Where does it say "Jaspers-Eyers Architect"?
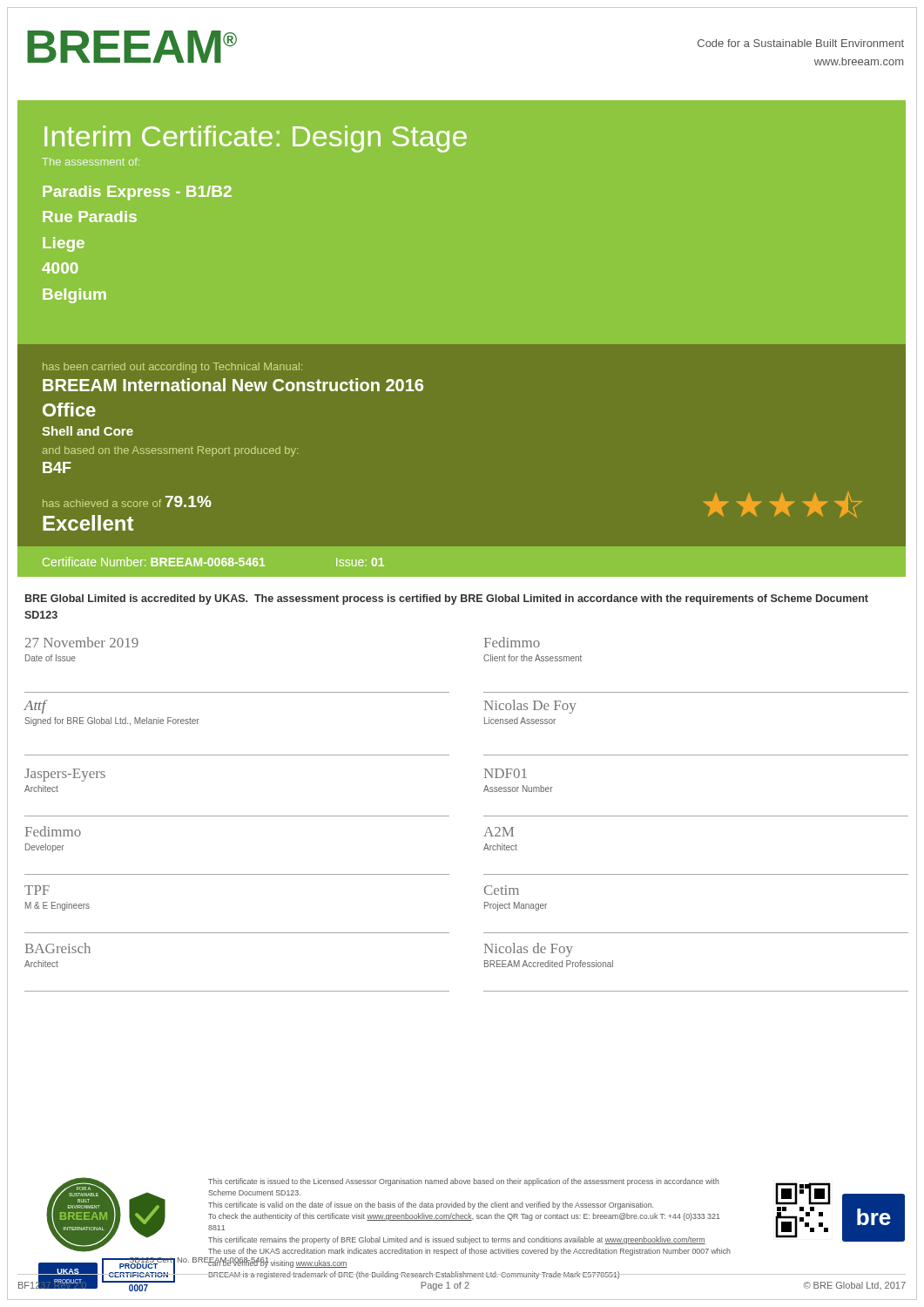The height and width of the screenshot is (1307, 924). (65, 775)
